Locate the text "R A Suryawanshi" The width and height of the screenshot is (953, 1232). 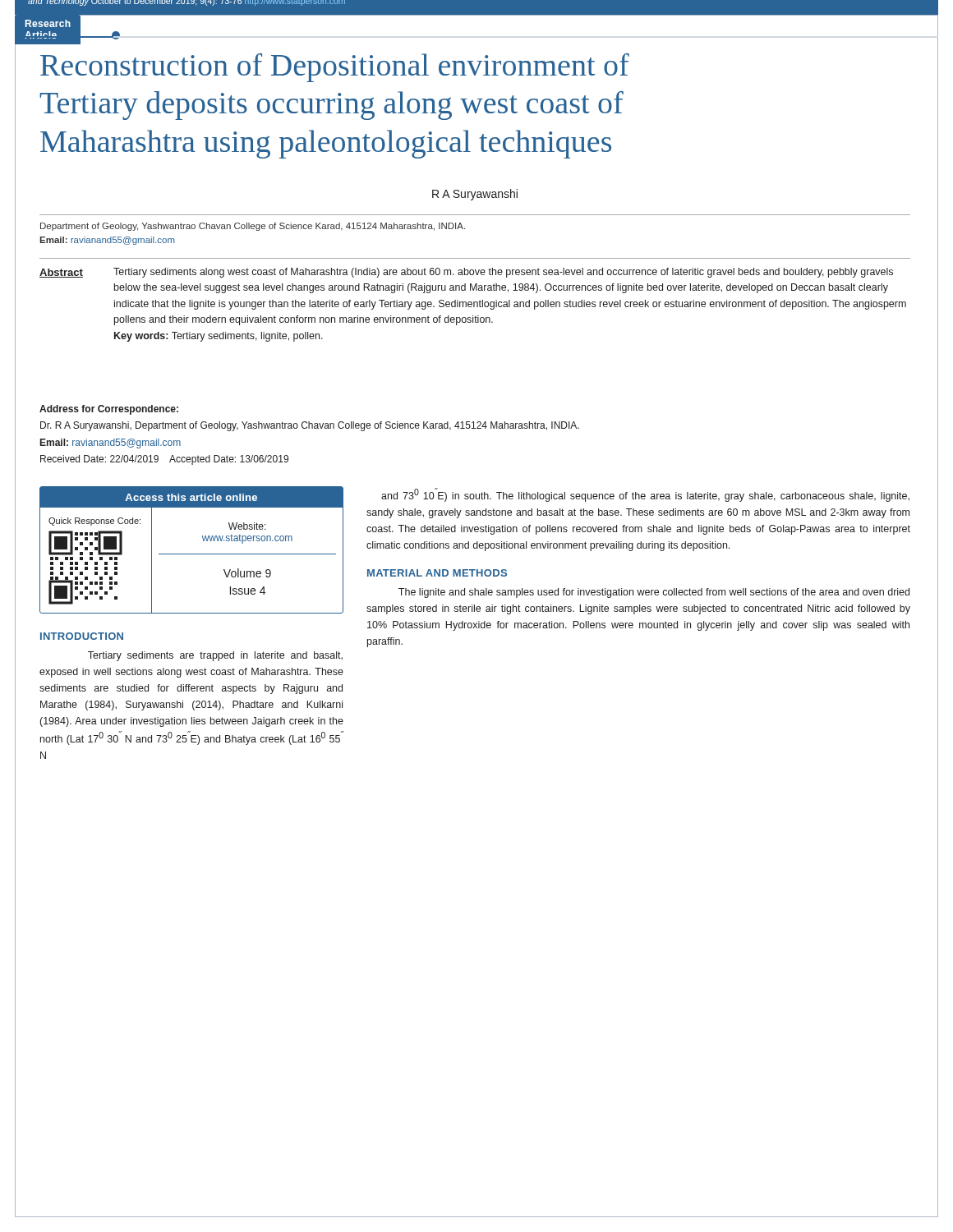coord(475,194)
